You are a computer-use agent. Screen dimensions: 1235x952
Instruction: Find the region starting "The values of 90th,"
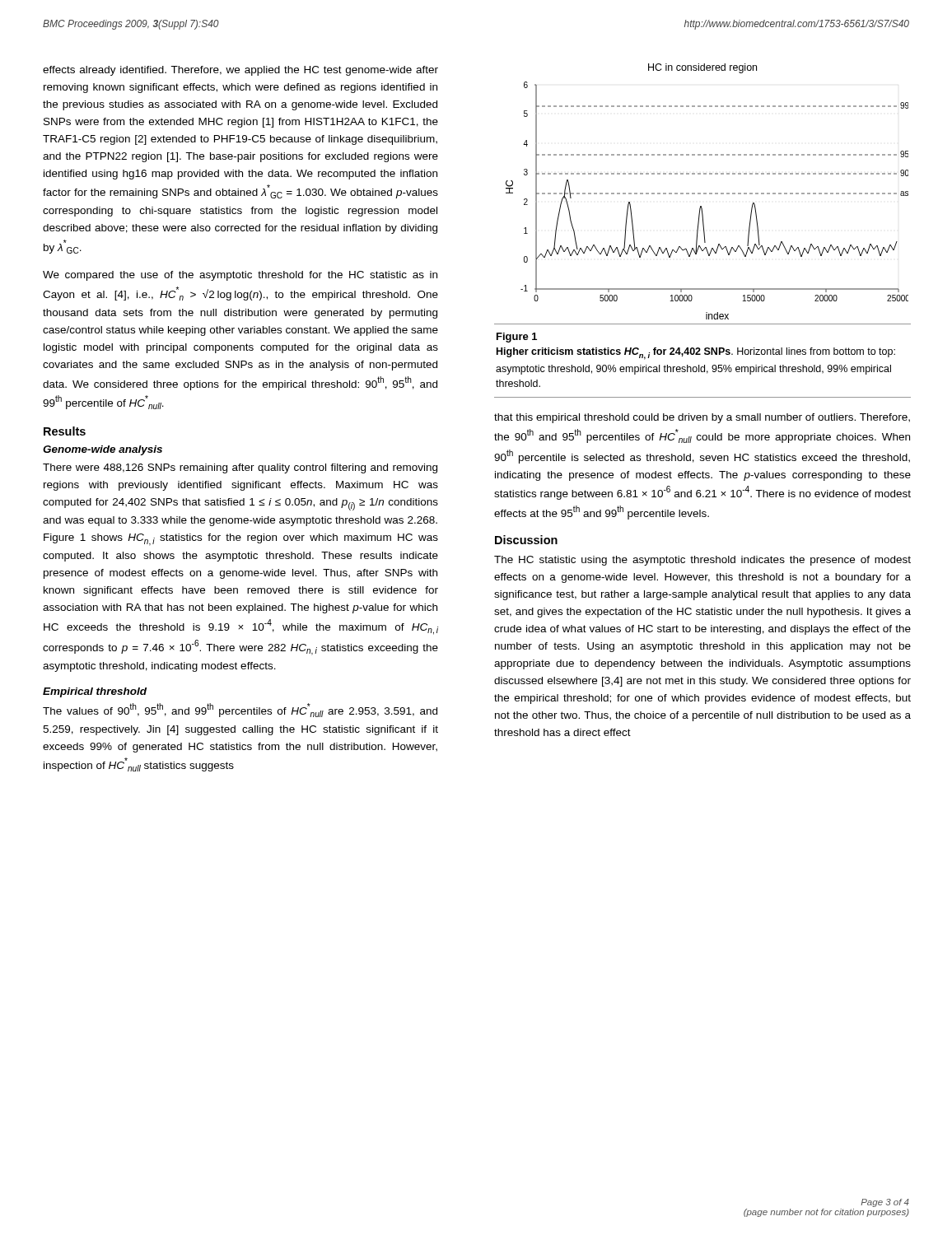240,738
